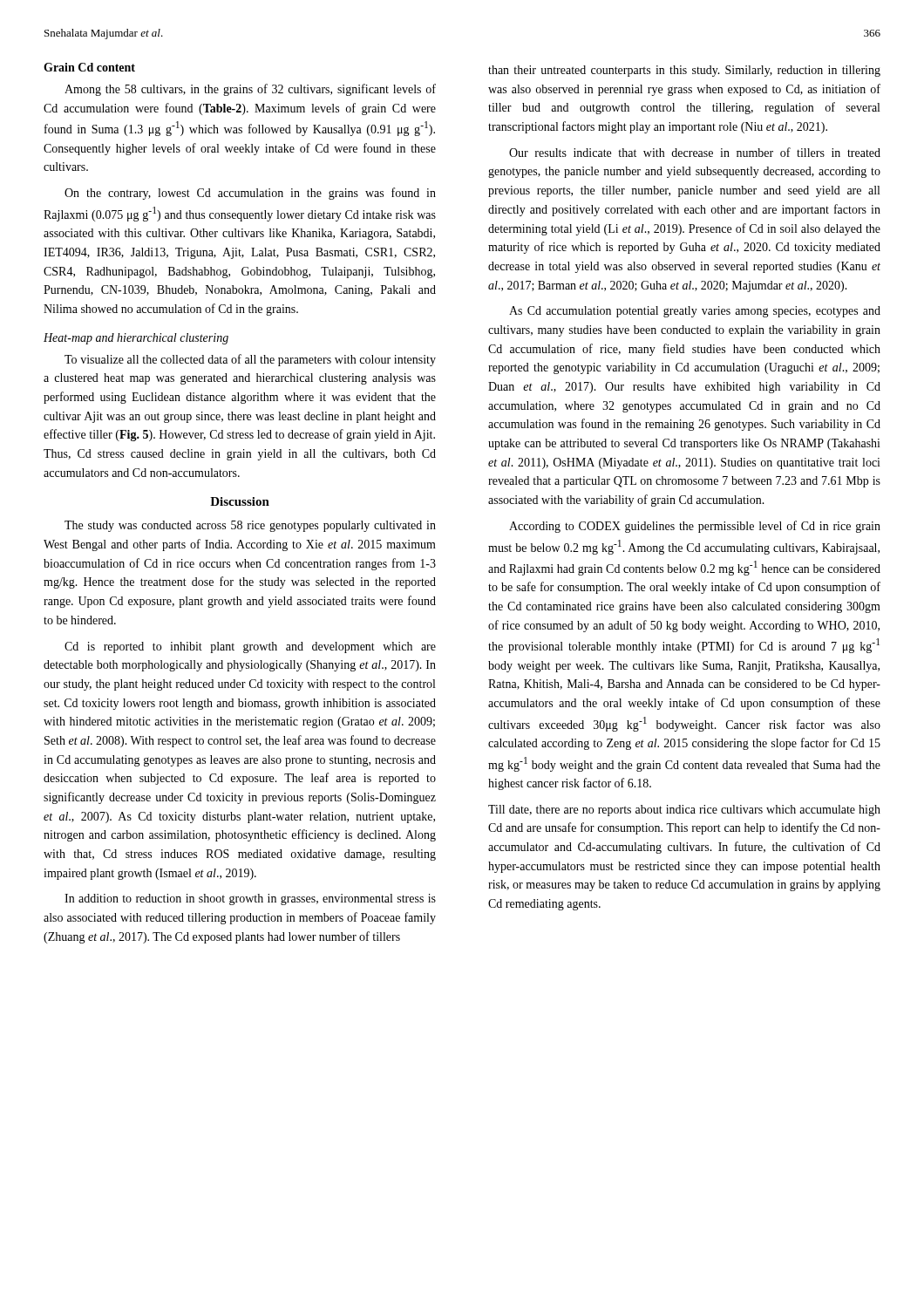Where is the passage that starts "To visualize all the collected"?

coord(240,416)
